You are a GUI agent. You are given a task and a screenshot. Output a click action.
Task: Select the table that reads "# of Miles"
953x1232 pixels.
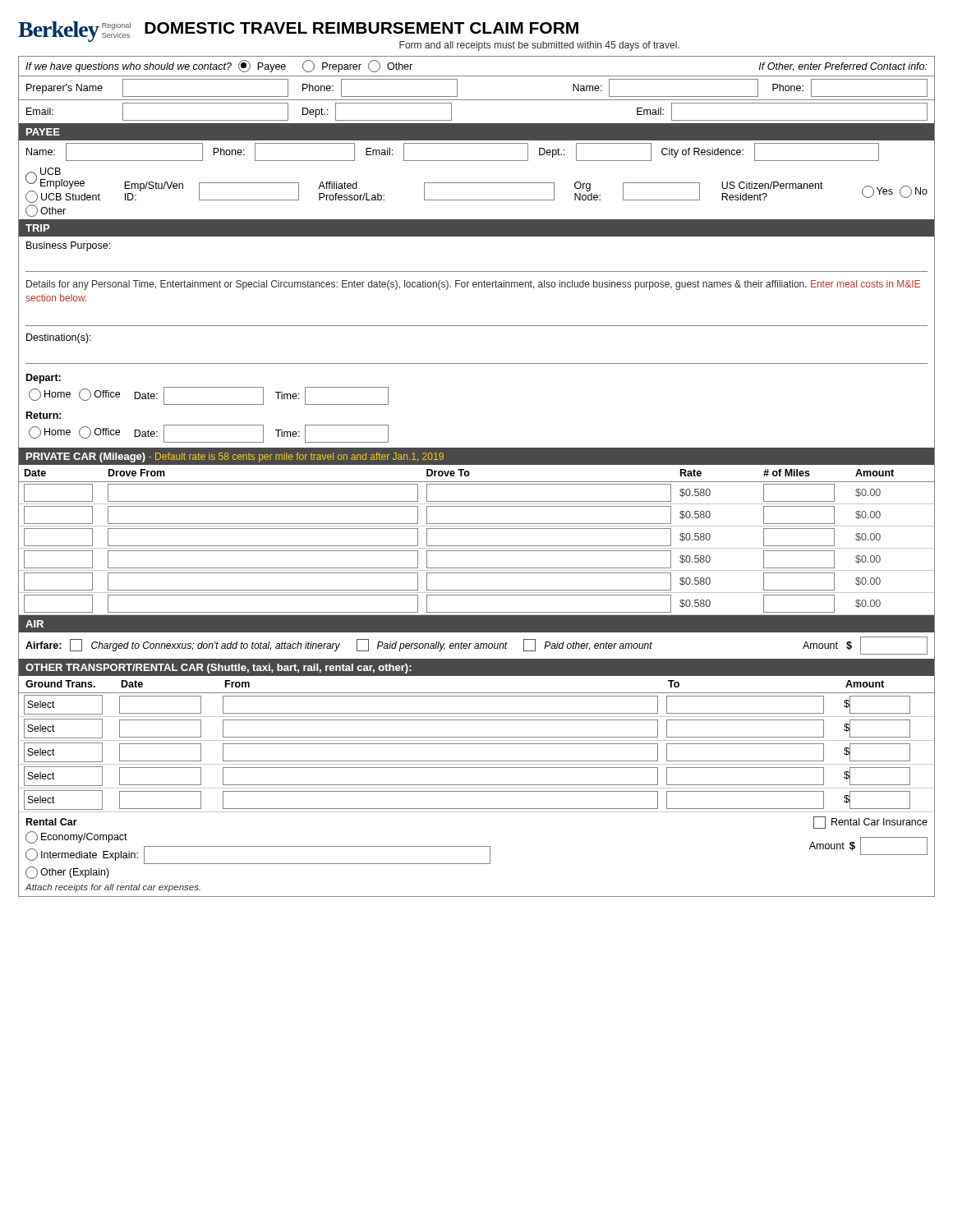pos(476,540)
